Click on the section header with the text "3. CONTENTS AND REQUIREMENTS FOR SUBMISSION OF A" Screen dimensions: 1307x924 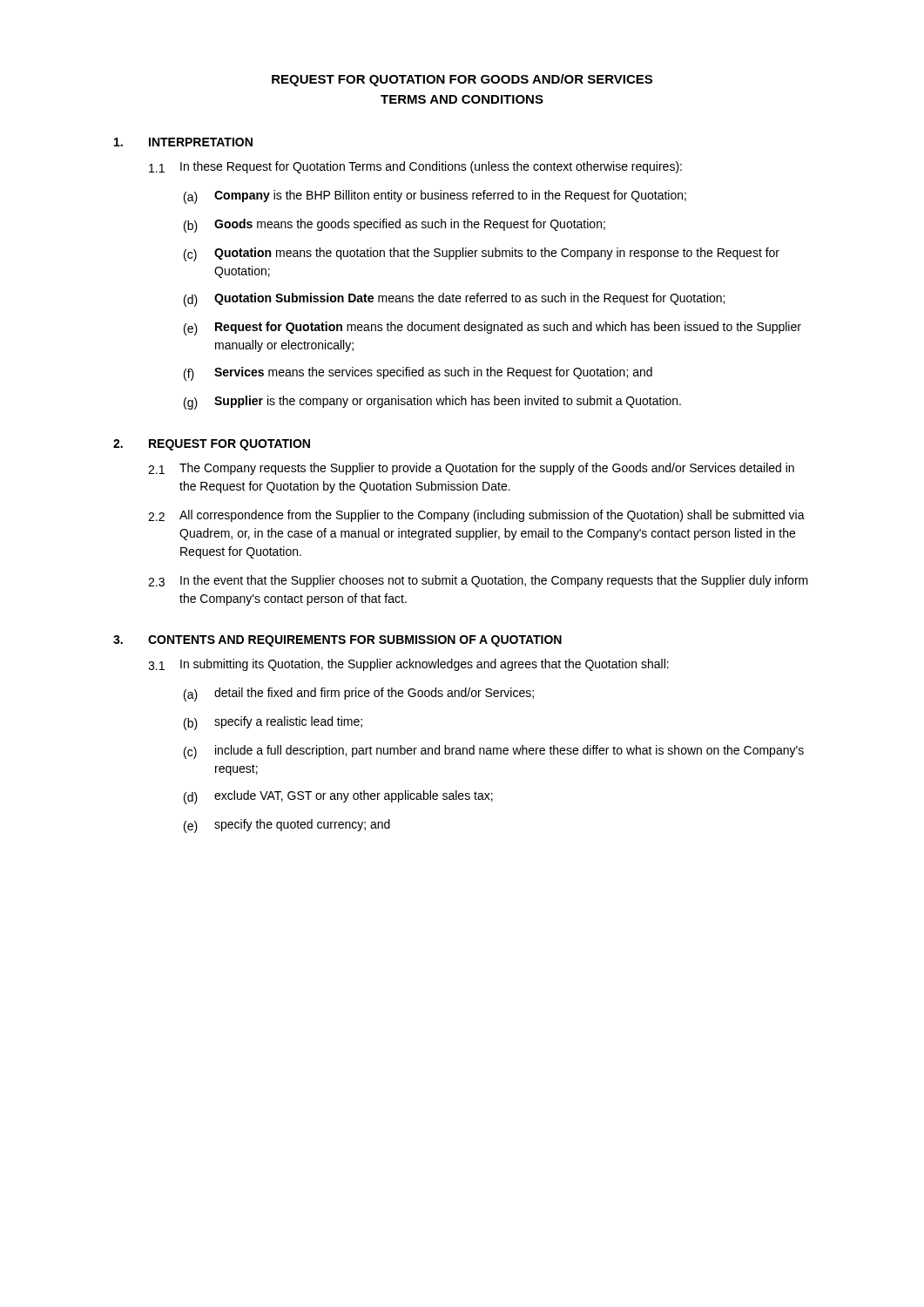[x=338, y=640]
